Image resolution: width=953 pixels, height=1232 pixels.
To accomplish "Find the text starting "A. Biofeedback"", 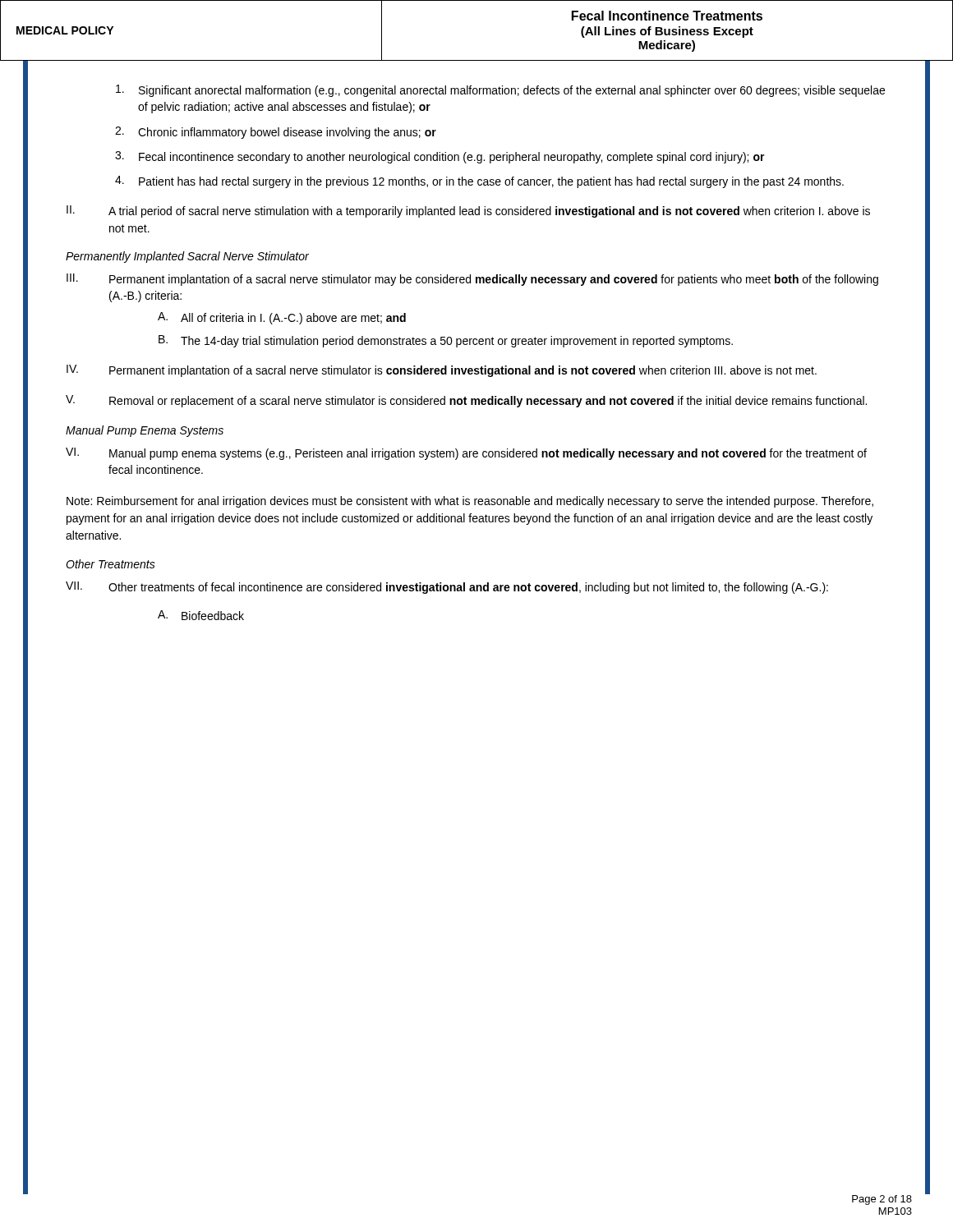I will click(x=201, y=615).
